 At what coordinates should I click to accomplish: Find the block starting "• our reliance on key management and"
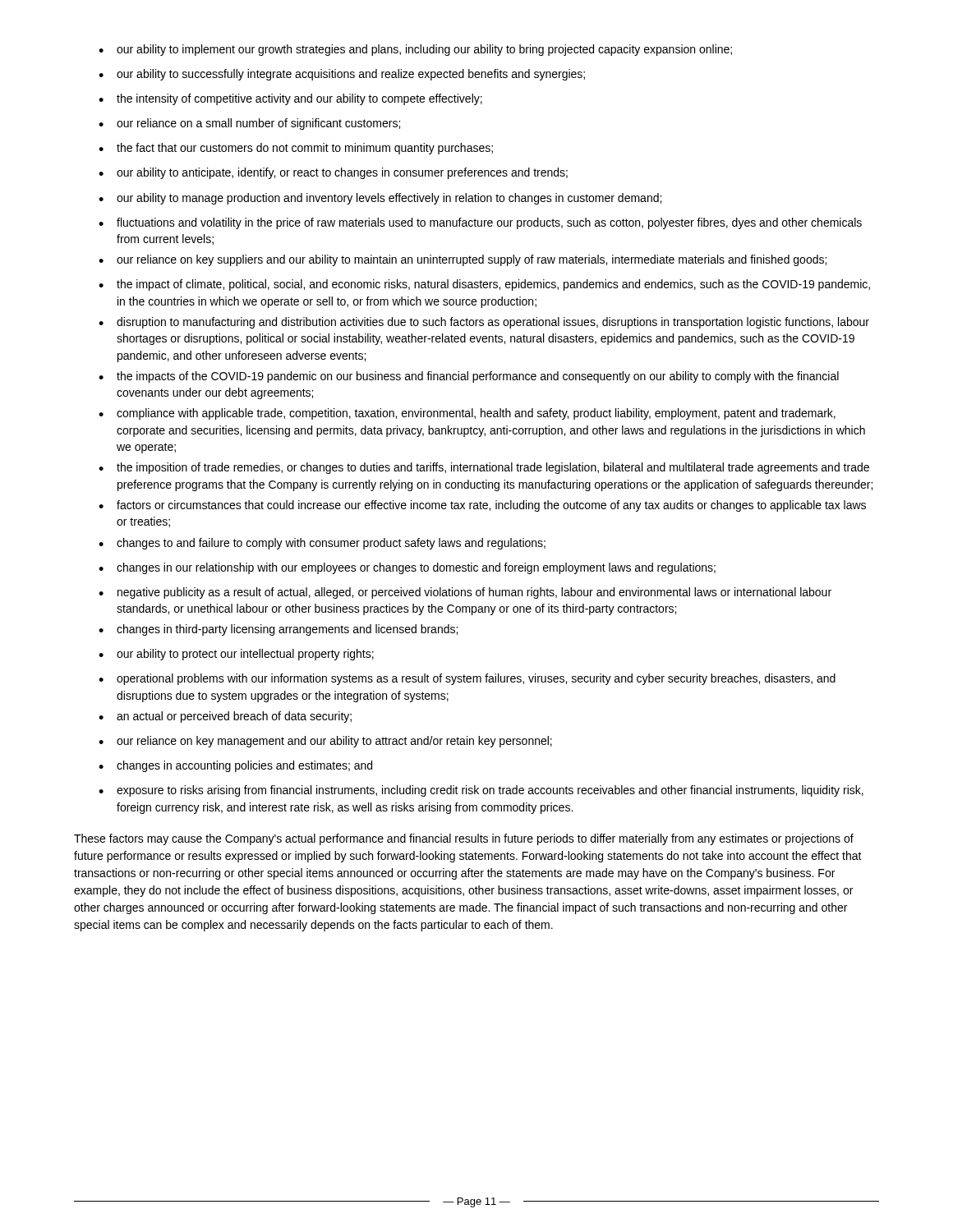pyautogui.click(x=489, y=743)
